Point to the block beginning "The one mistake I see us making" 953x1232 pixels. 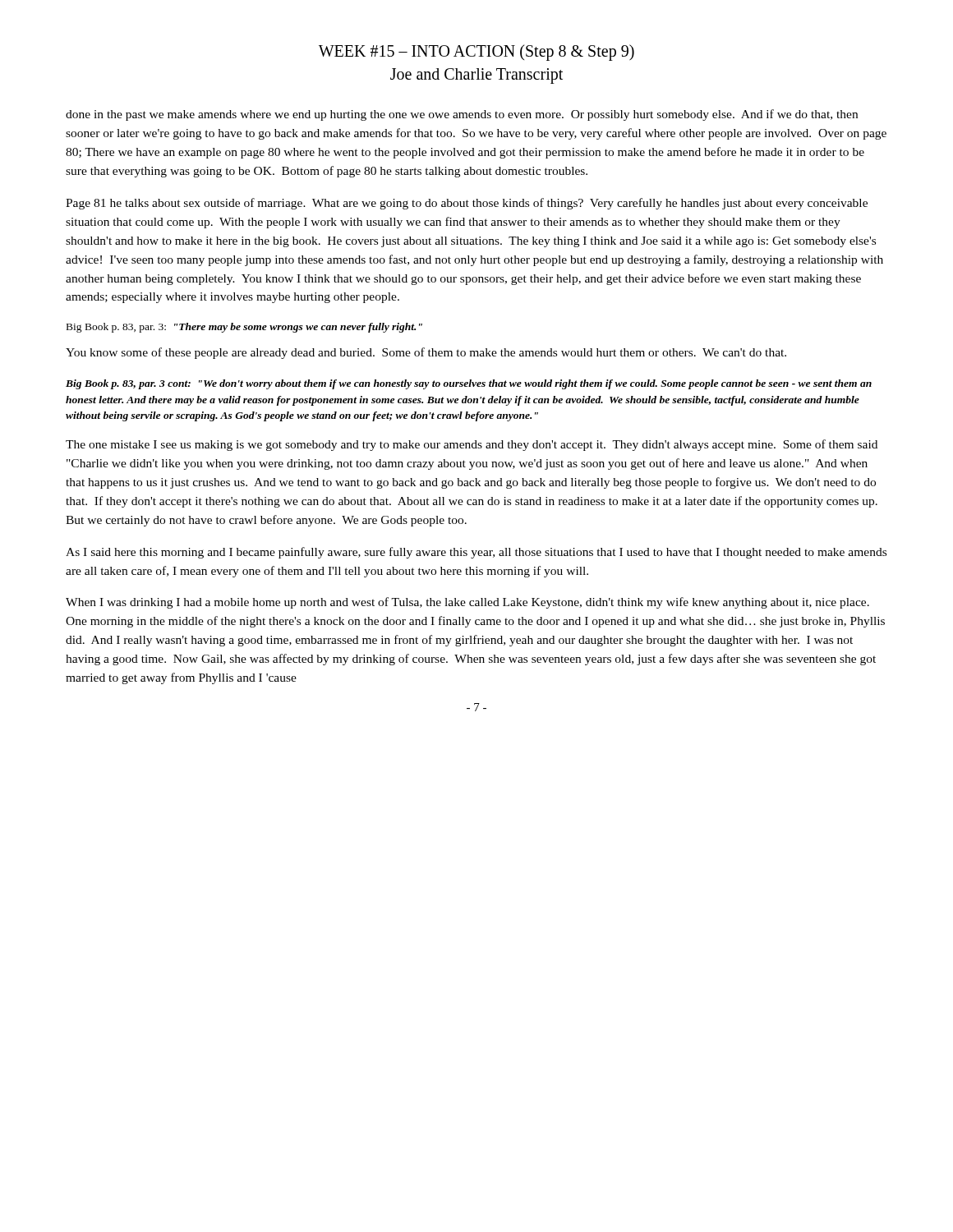(x=473, y=482)
